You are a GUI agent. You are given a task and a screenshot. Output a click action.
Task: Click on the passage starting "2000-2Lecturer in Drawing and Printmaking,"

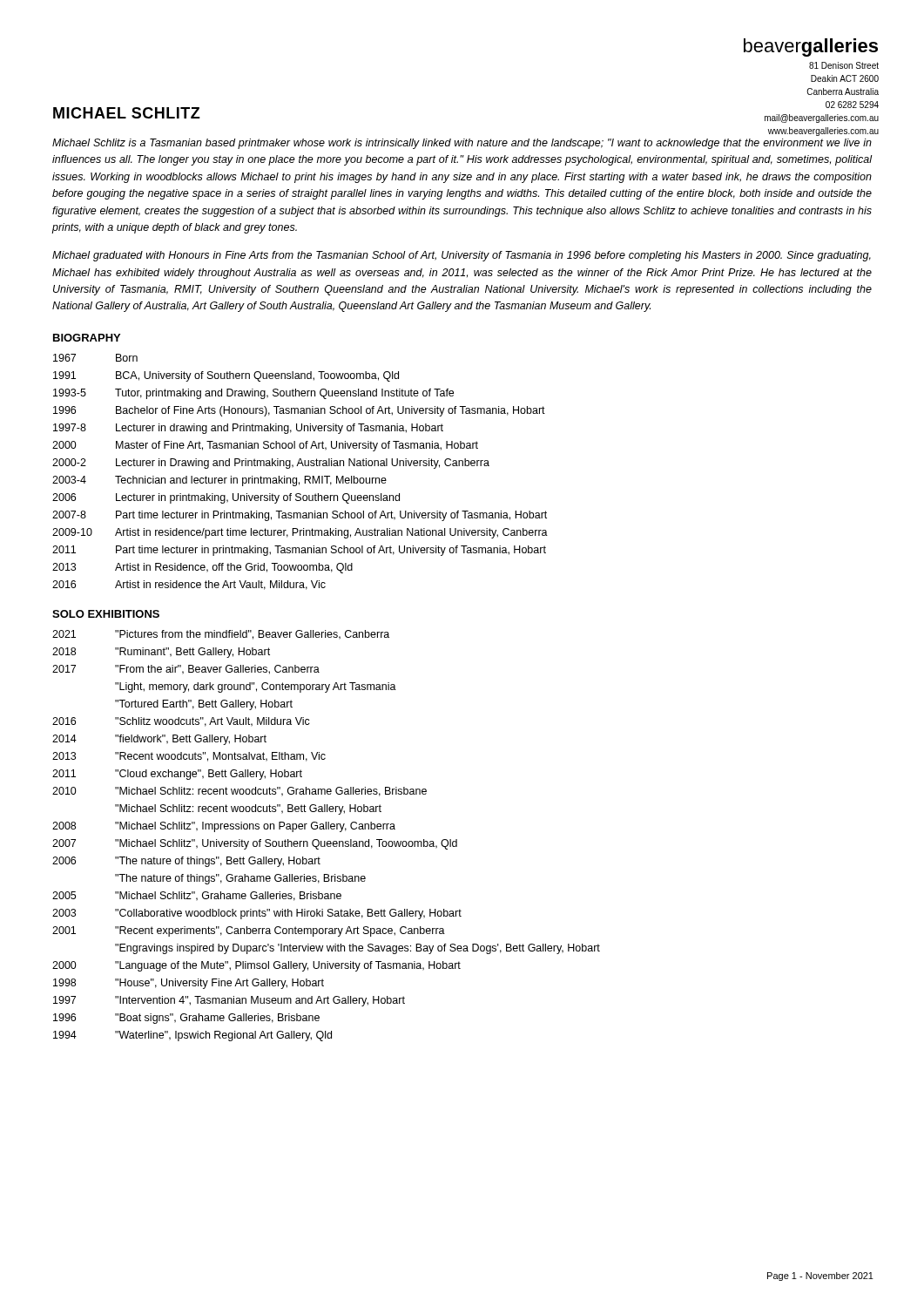[x=462, y=462]
